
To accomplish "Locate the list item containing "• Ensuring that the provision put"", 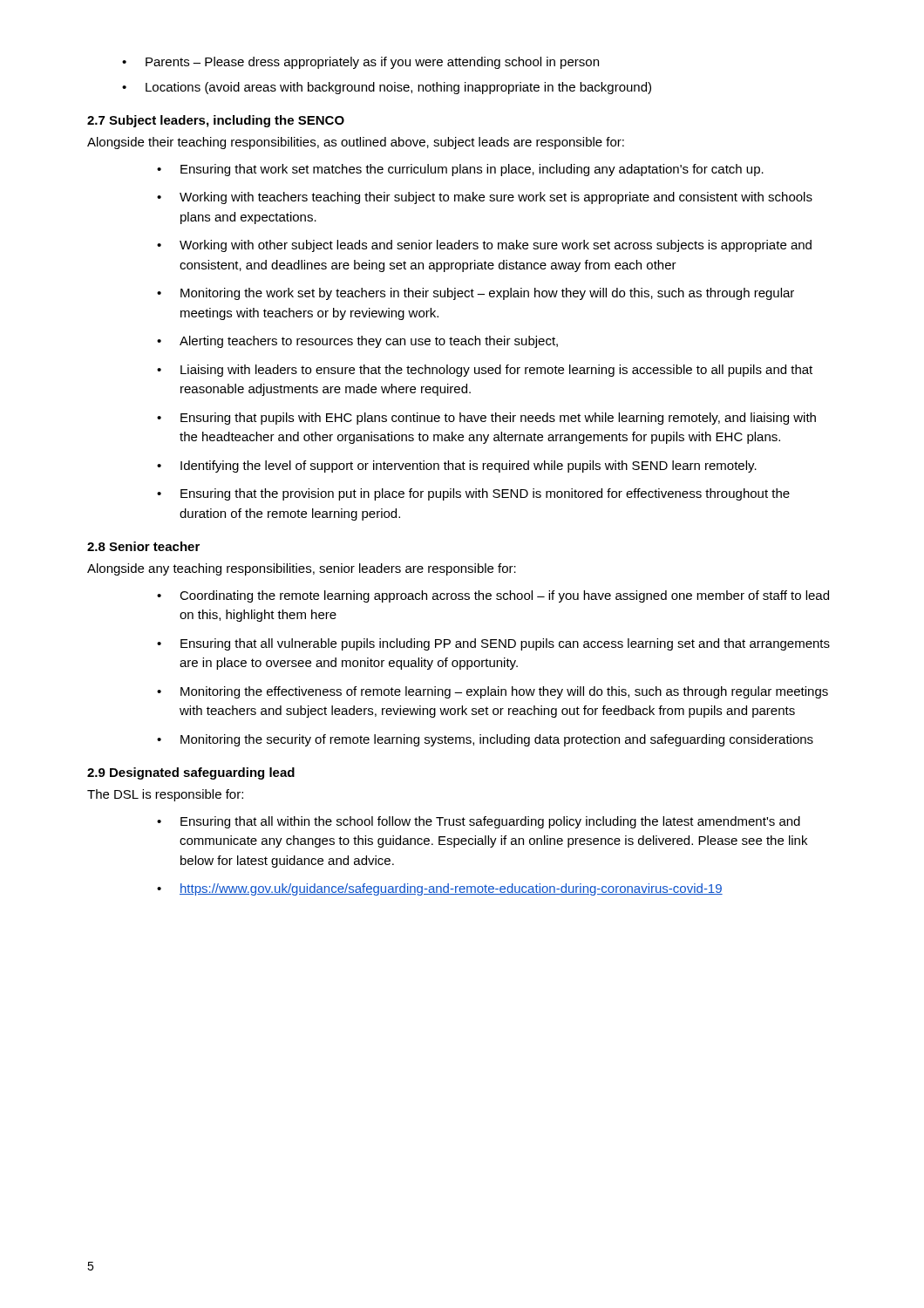I will pyautogui.click(x=497, y=504).
